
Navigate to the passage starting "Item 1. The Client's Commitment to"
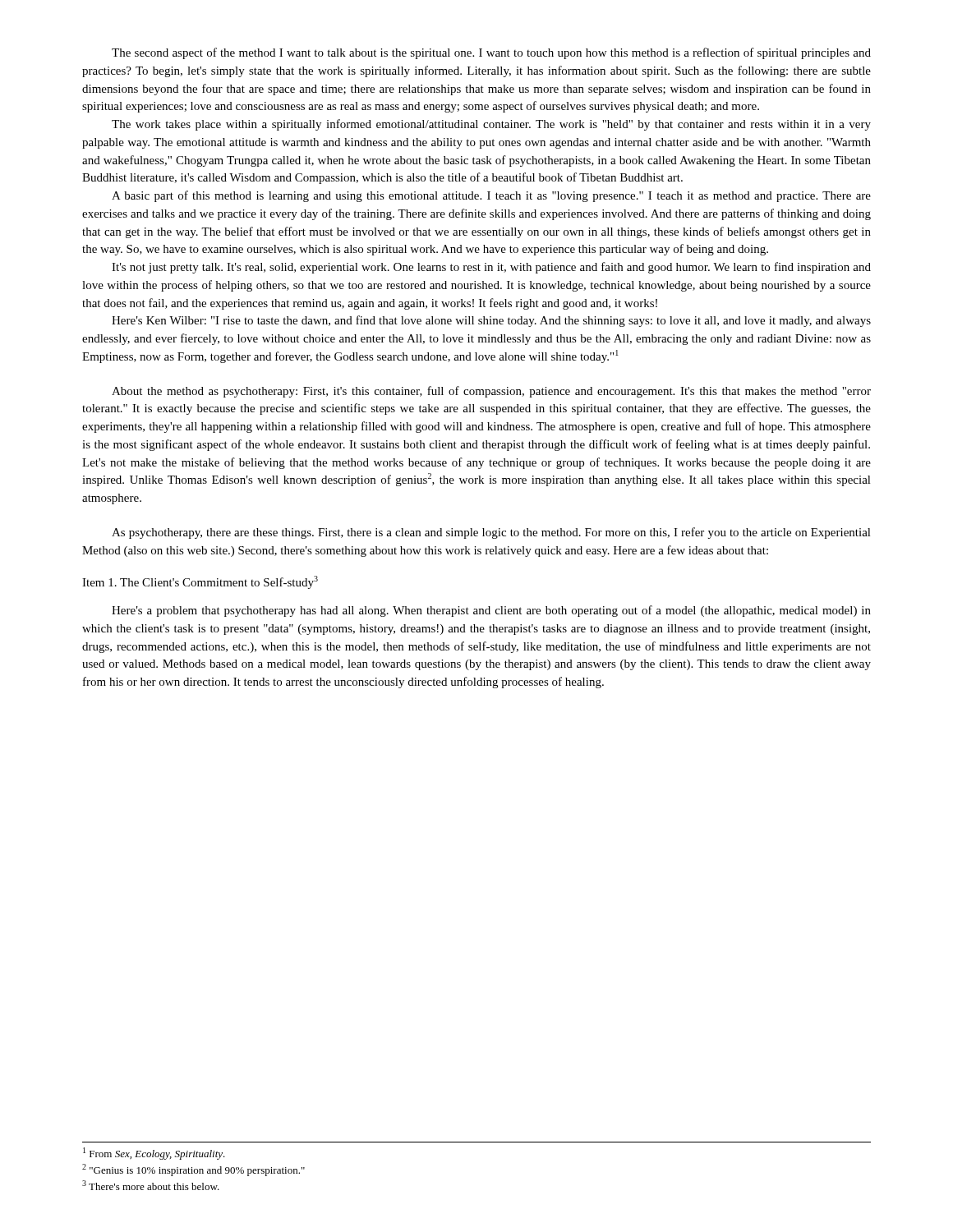click(x=200, y=582)
